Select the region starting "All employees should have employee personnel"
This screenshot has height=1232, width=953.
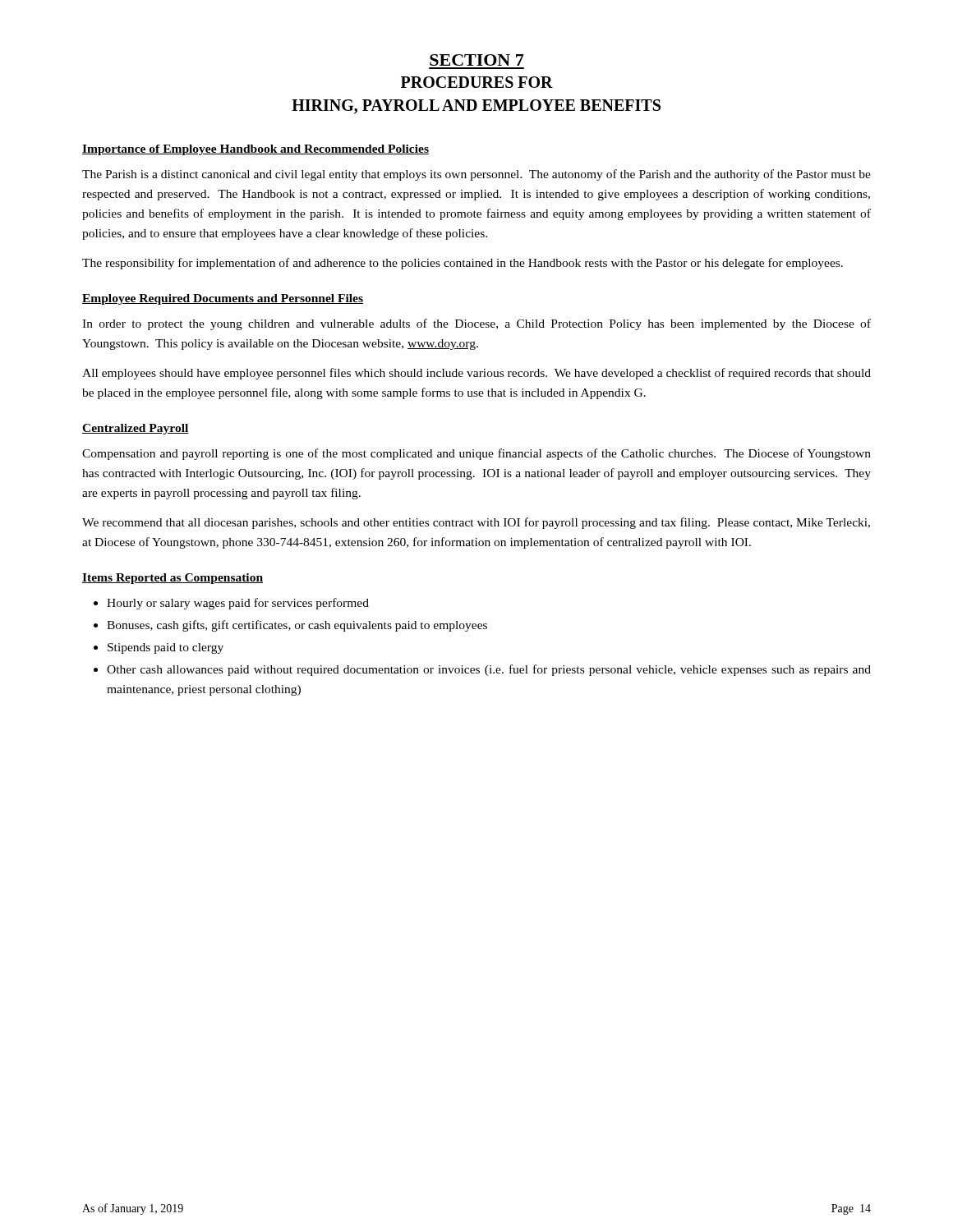(x=476, y=382)
